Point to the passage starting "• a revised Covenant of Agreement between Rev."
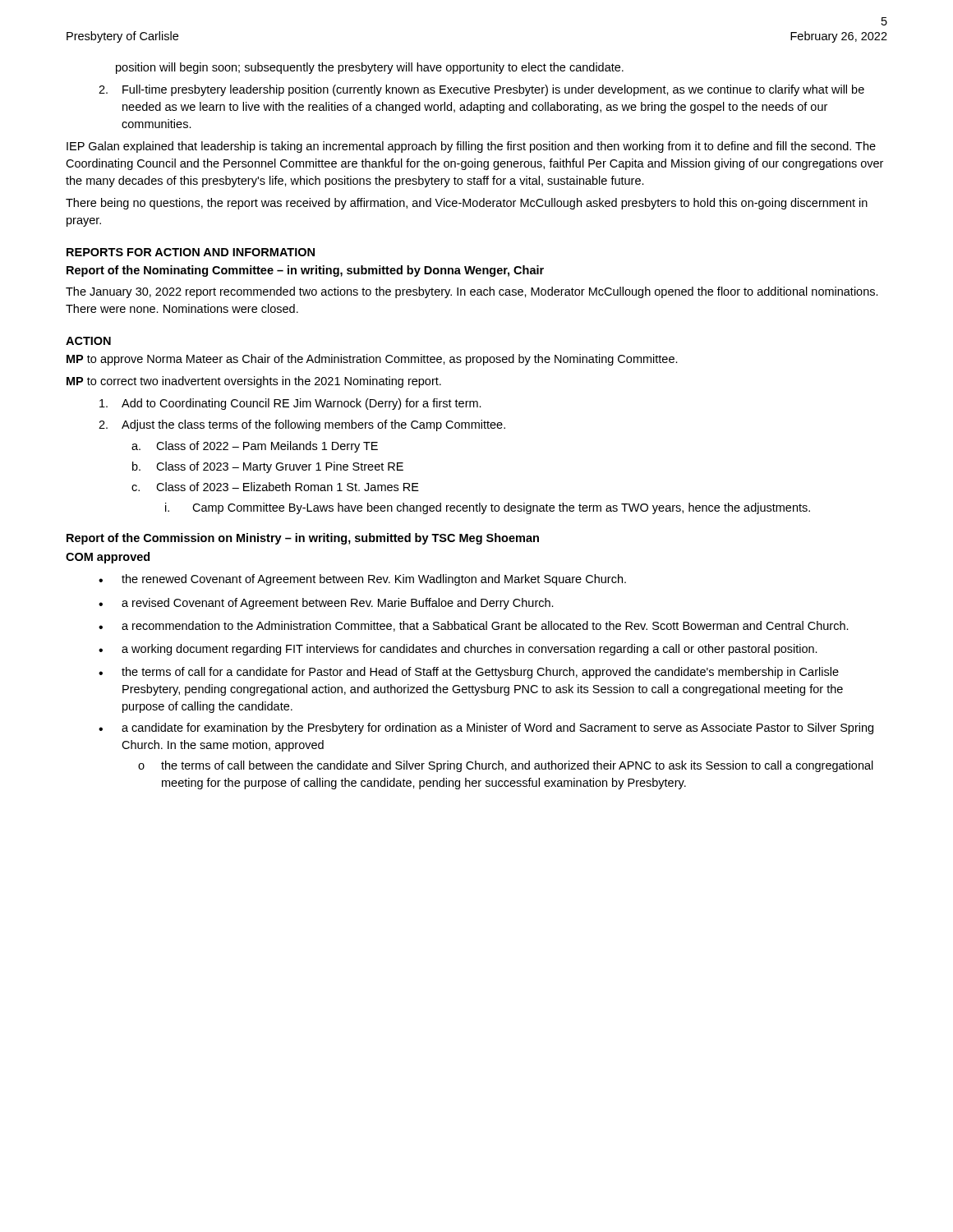 493,604
